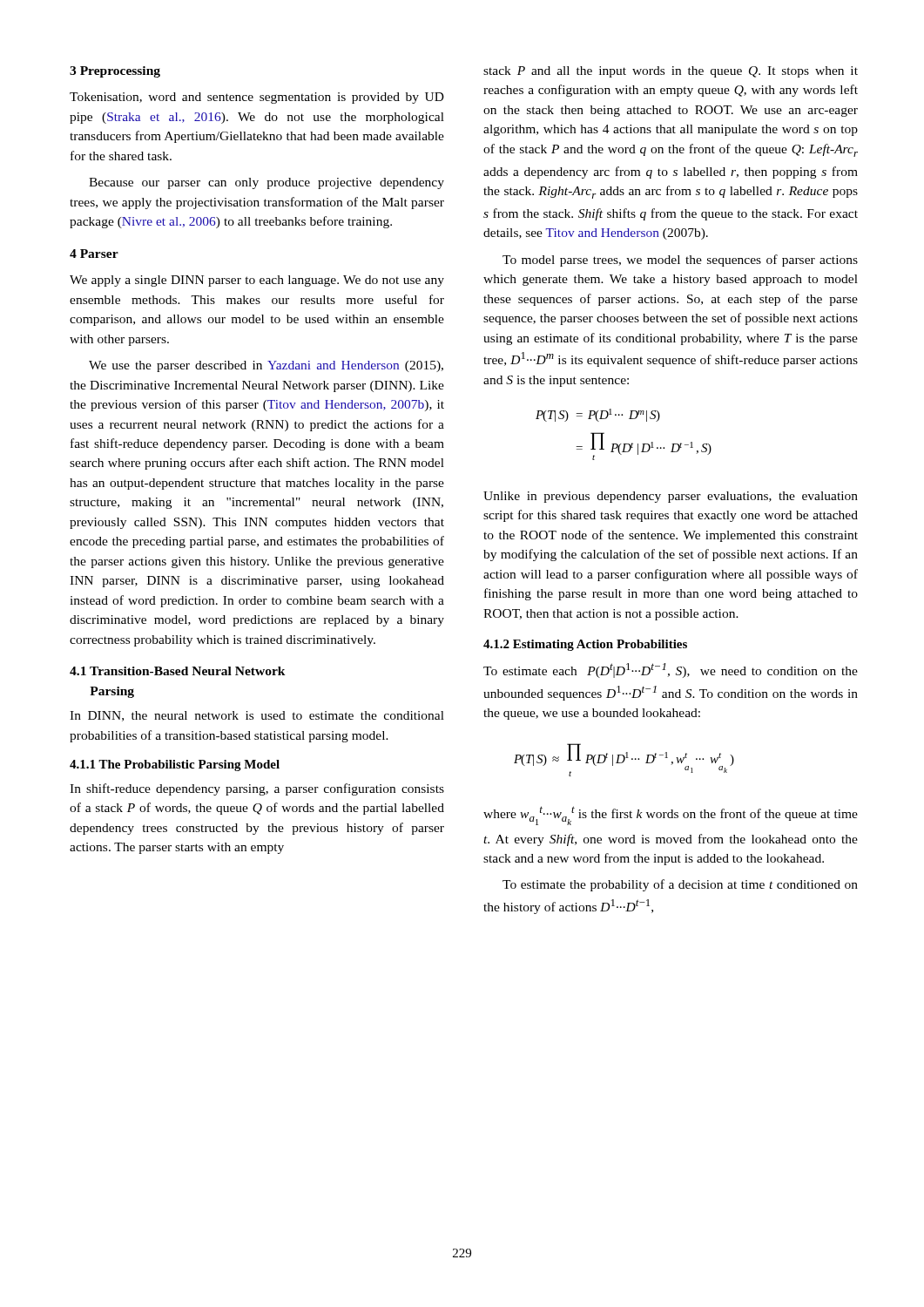Navigate to the passage starting "4.1 Transition-Based Neural Network Parsing"

(177, 680)
